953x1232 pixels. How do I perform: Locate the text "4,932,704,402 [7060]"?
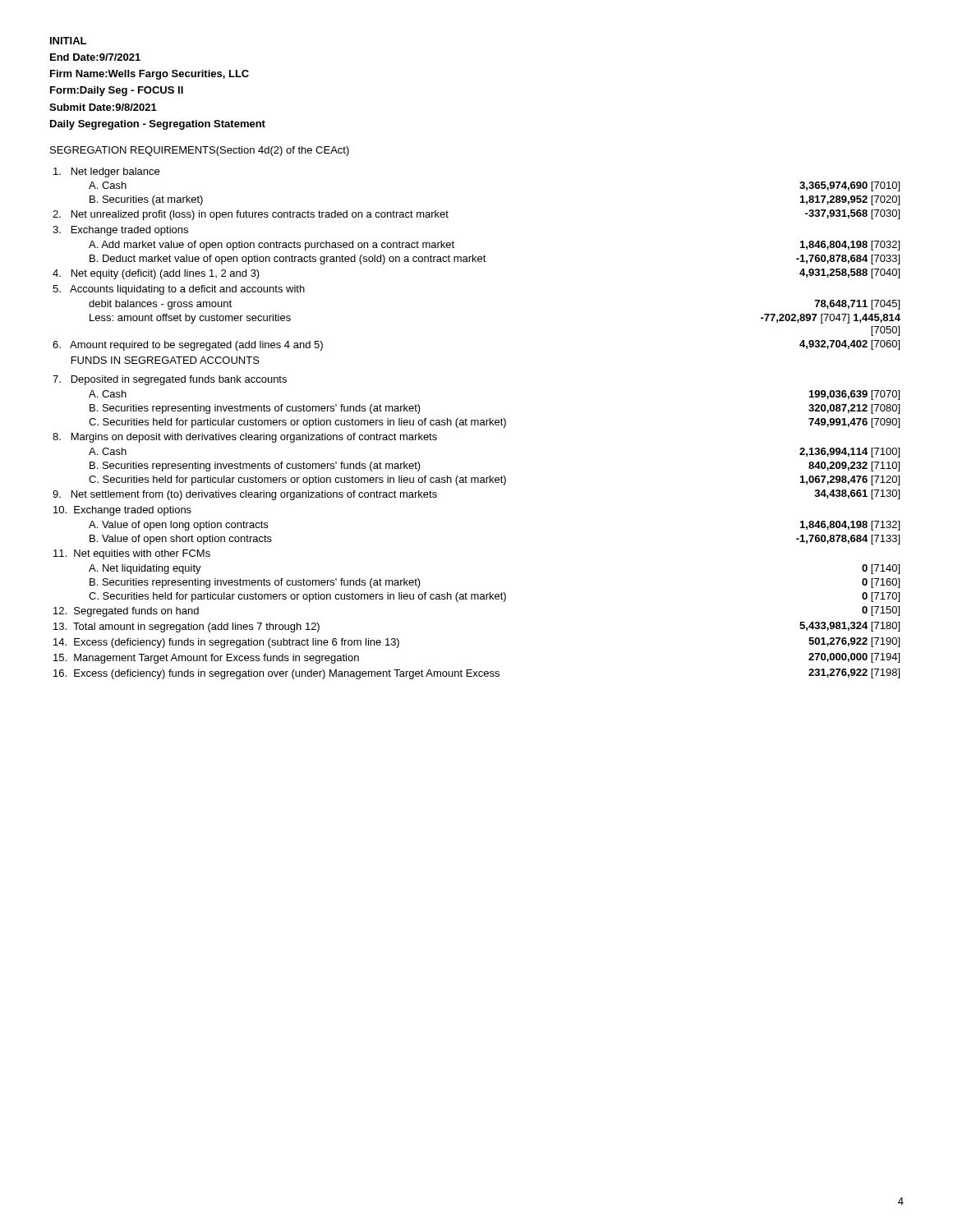(850, 344)
